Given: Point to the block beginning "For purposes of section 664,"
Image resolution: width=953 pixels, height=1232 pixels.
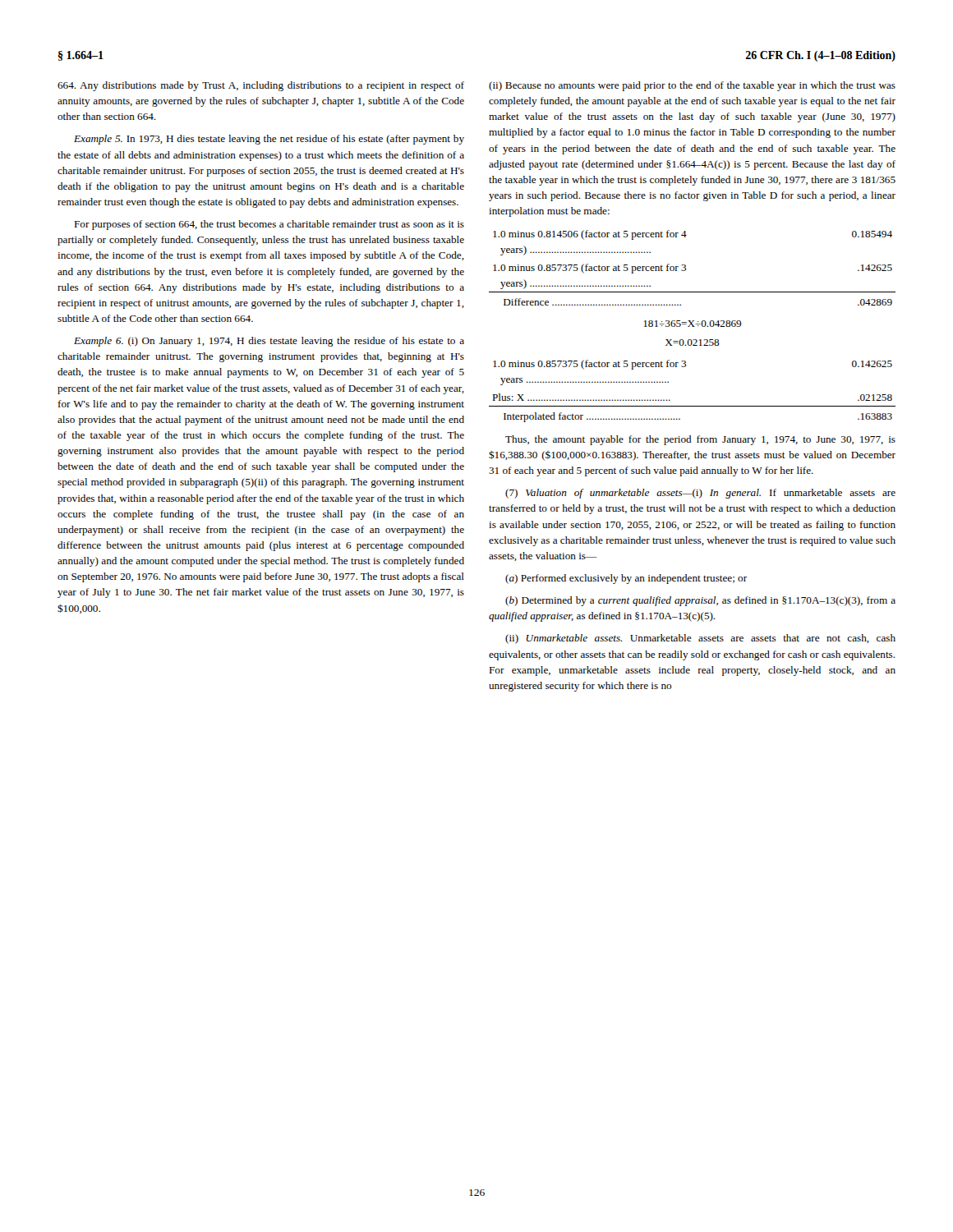Looking at the screenshot, I should pyautogui.click(x=261, y=271).
